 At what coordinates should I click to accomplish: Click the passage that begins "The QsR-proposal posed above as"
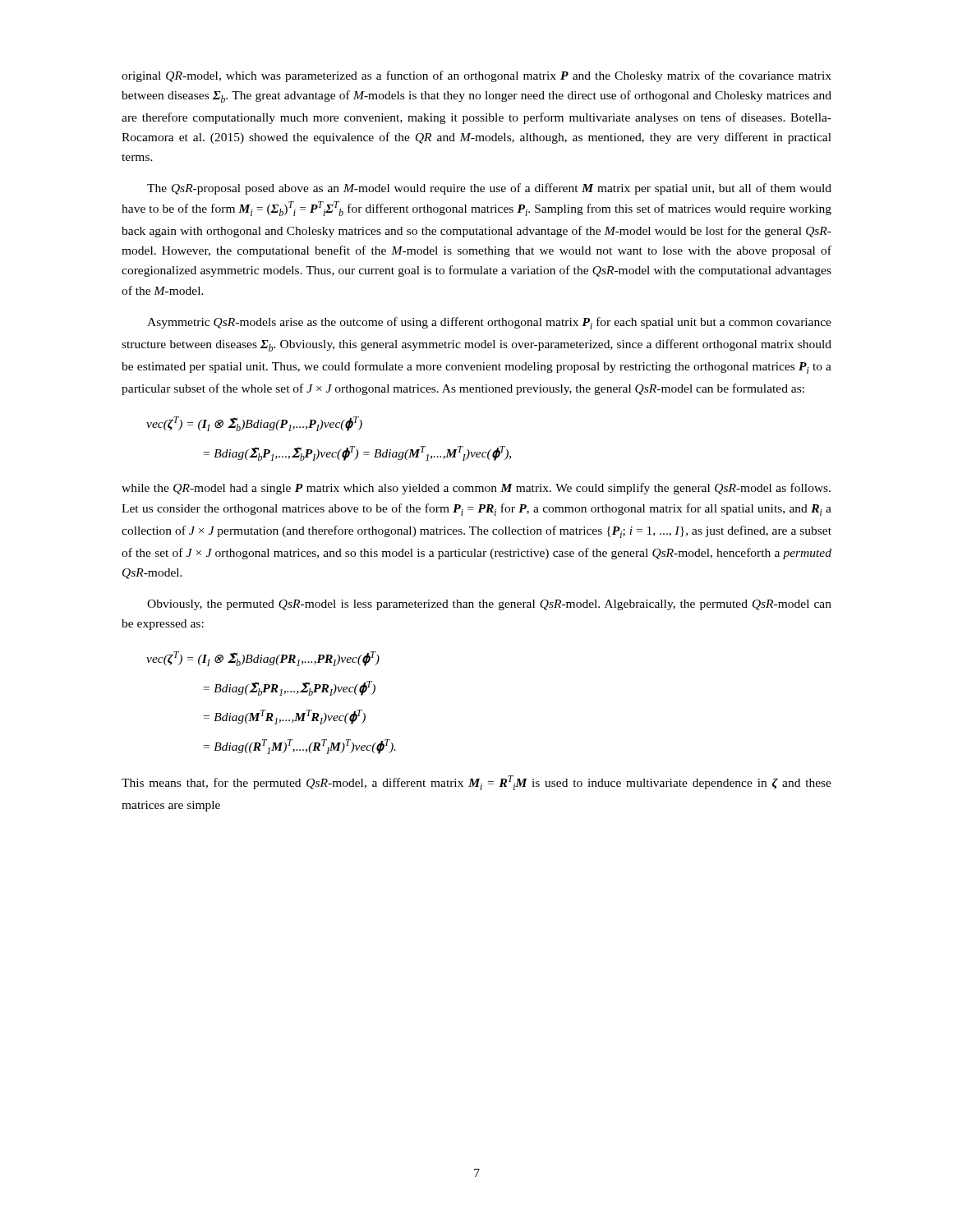click(476, 239)
